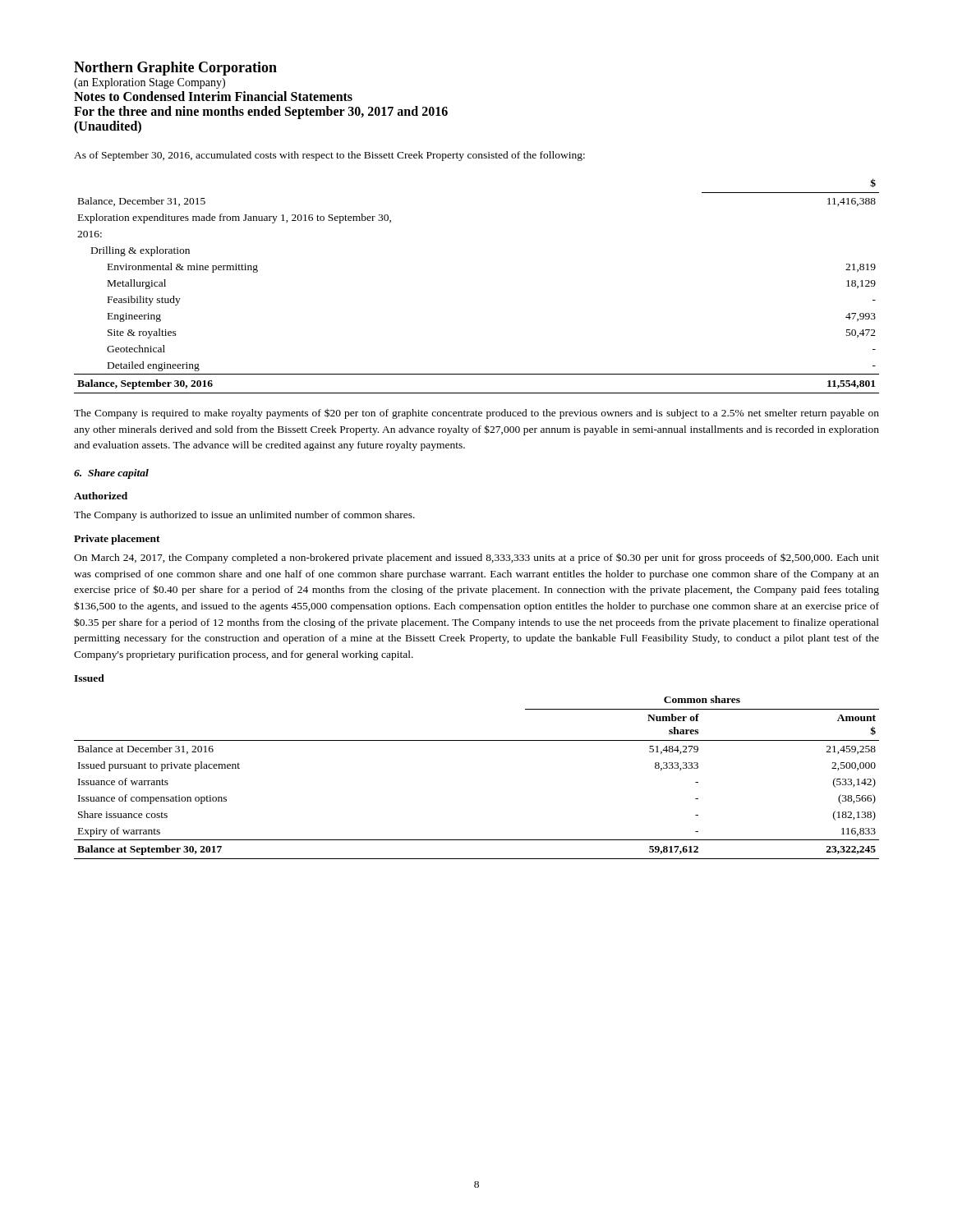
Task: Click on the section header containing "Private placement"
Action: coord(117,539)
